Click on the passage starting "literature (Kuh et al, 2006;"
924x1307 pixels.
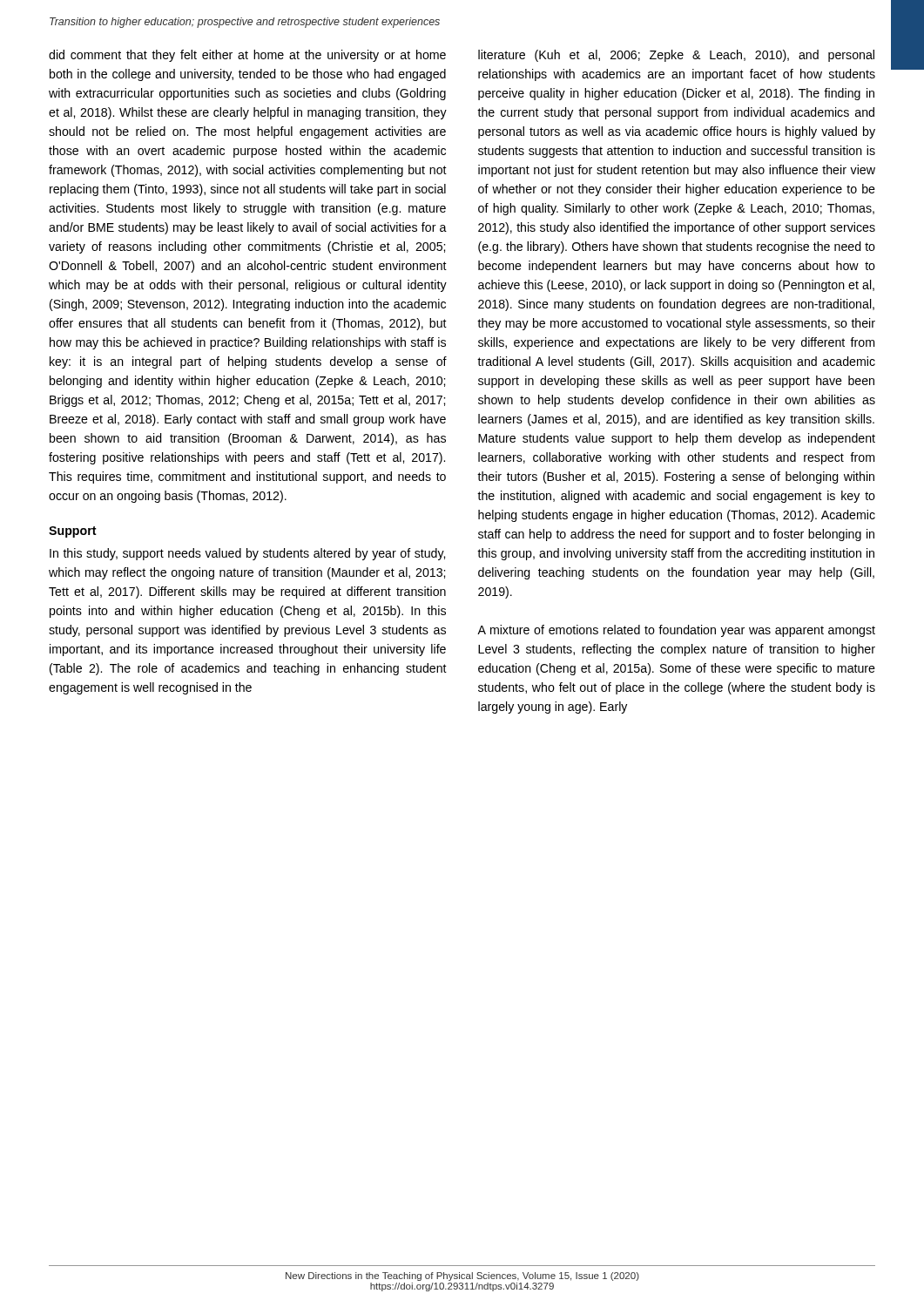(x=676, y=381)
